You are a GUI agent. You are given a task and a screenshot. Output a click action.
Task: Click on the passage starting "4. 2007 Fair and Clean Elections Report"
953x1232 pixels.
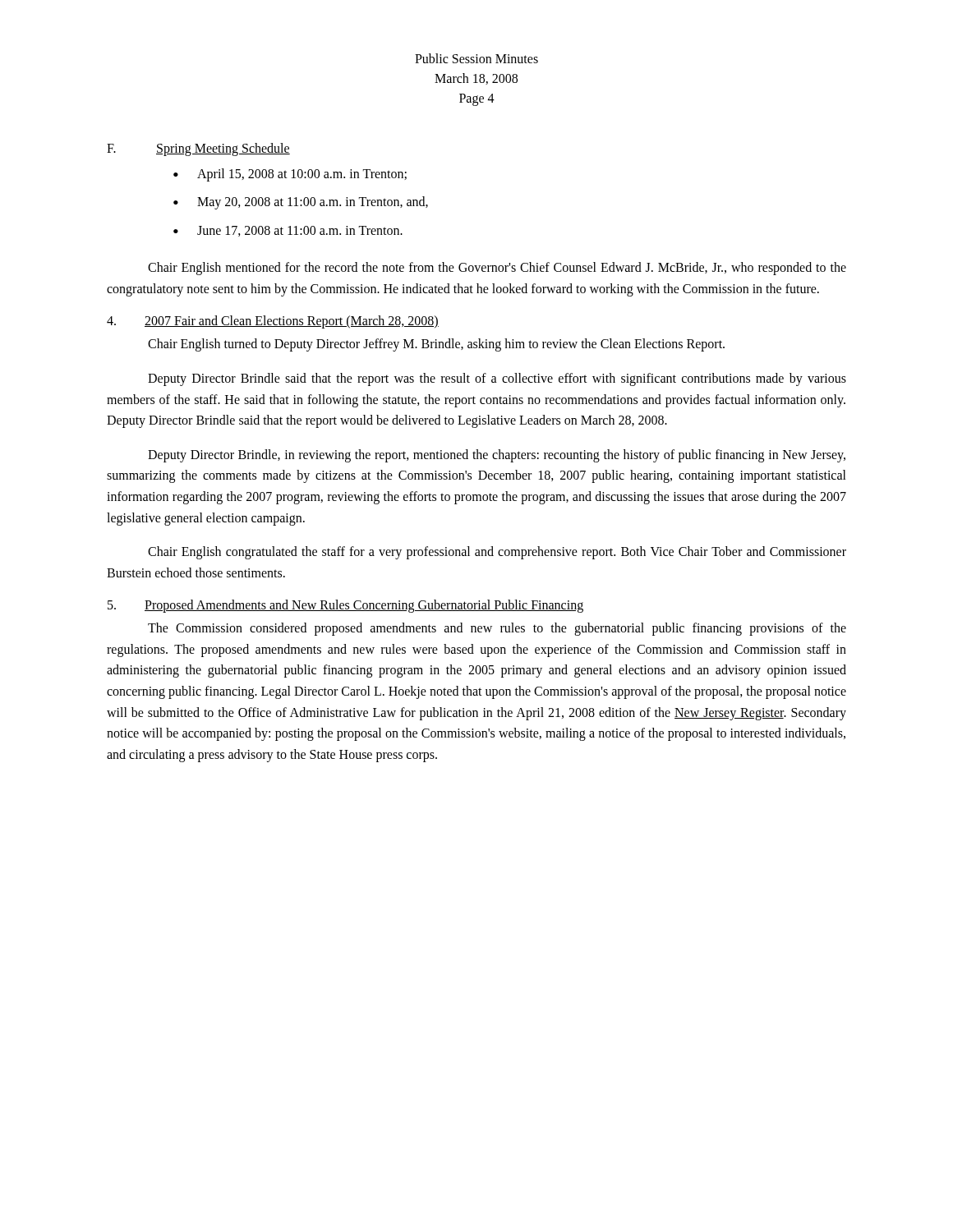coord(273,321)
